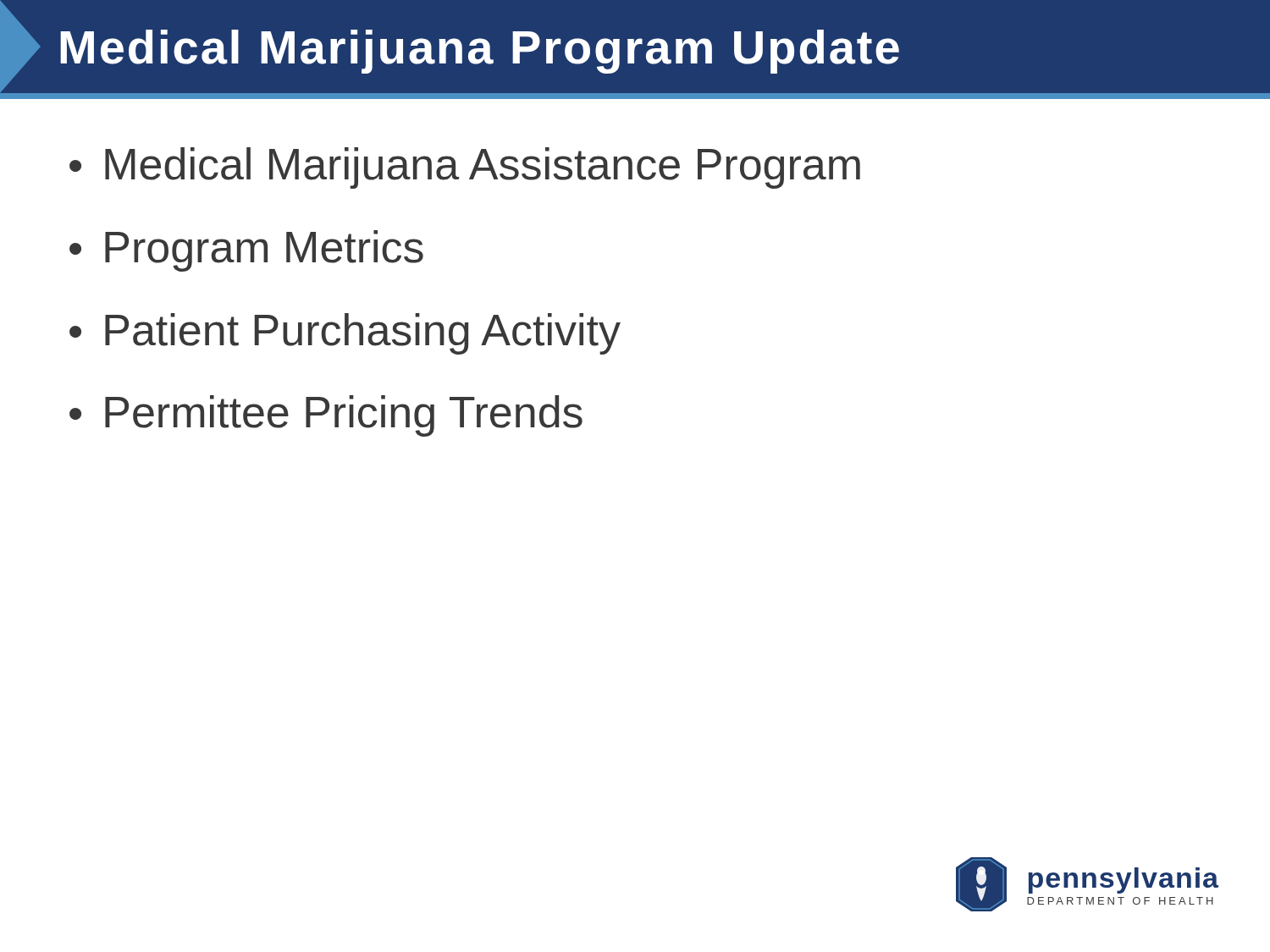Locate the block starting "• Patient Purchasing Activity"

coord(344,330)
